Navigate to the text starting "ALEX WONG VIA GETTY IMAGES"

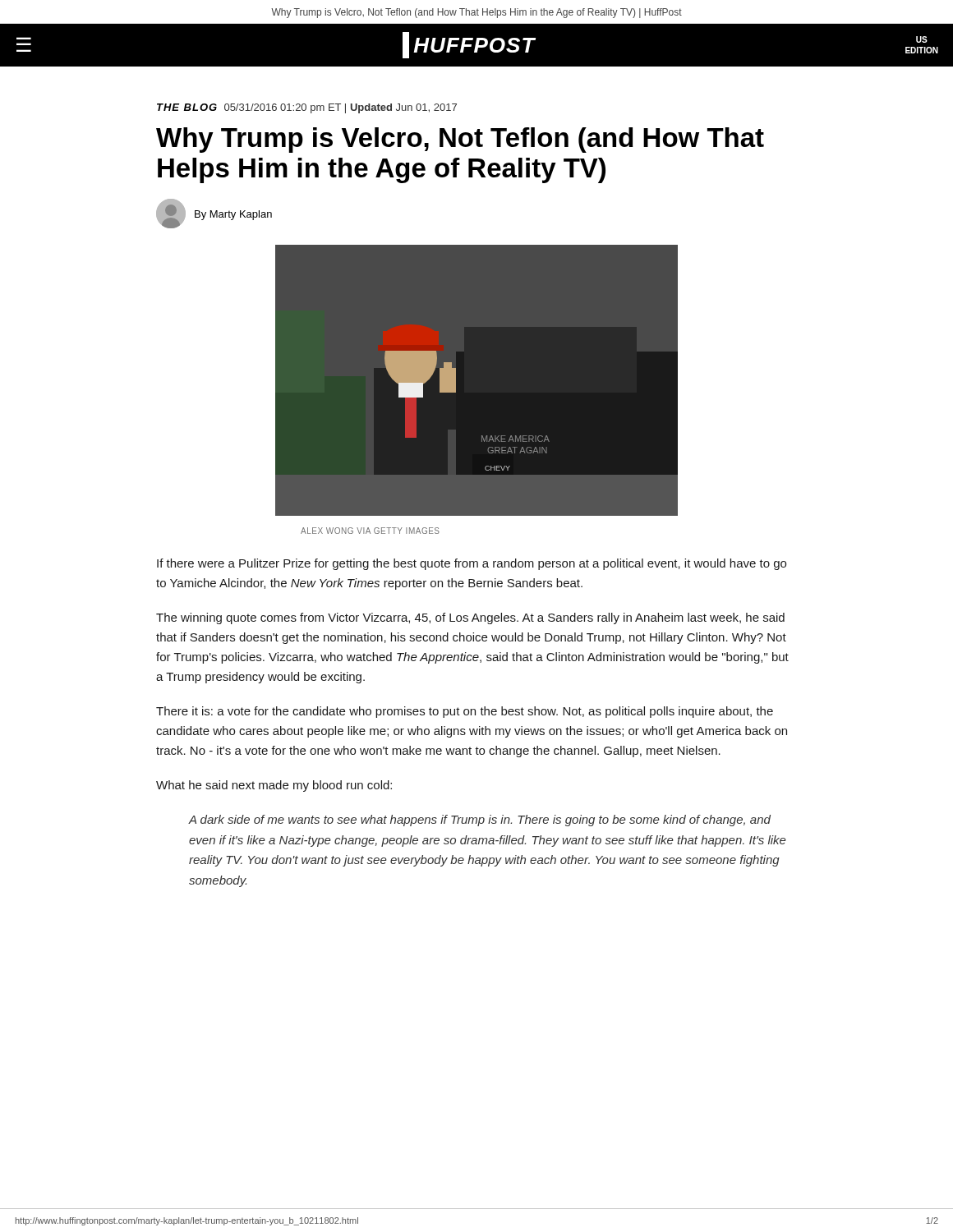tap(370, 531)
